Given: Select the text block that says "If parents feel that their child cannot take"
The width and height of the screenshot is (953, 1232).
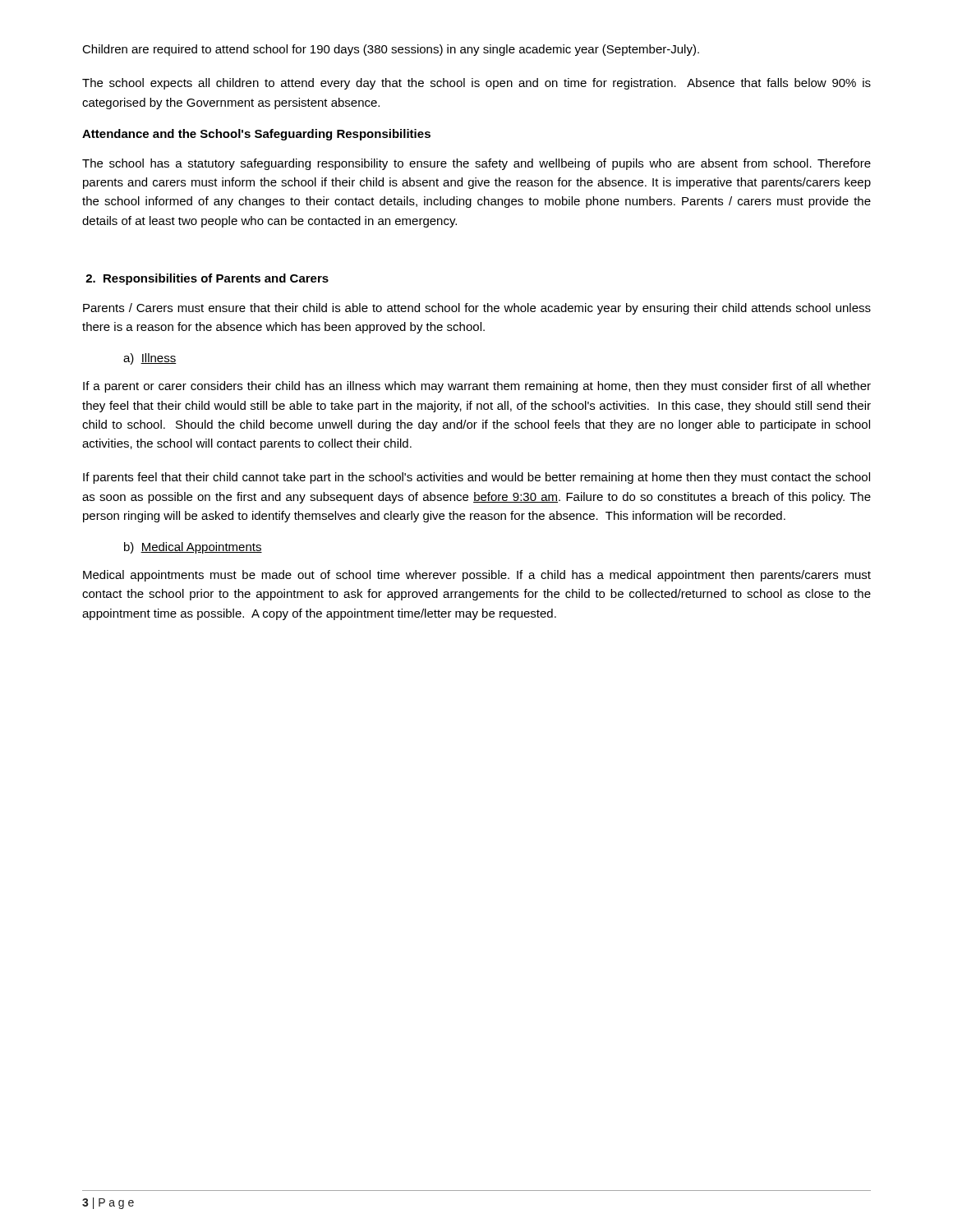Looking at the screenshot, I should [476, 496].
